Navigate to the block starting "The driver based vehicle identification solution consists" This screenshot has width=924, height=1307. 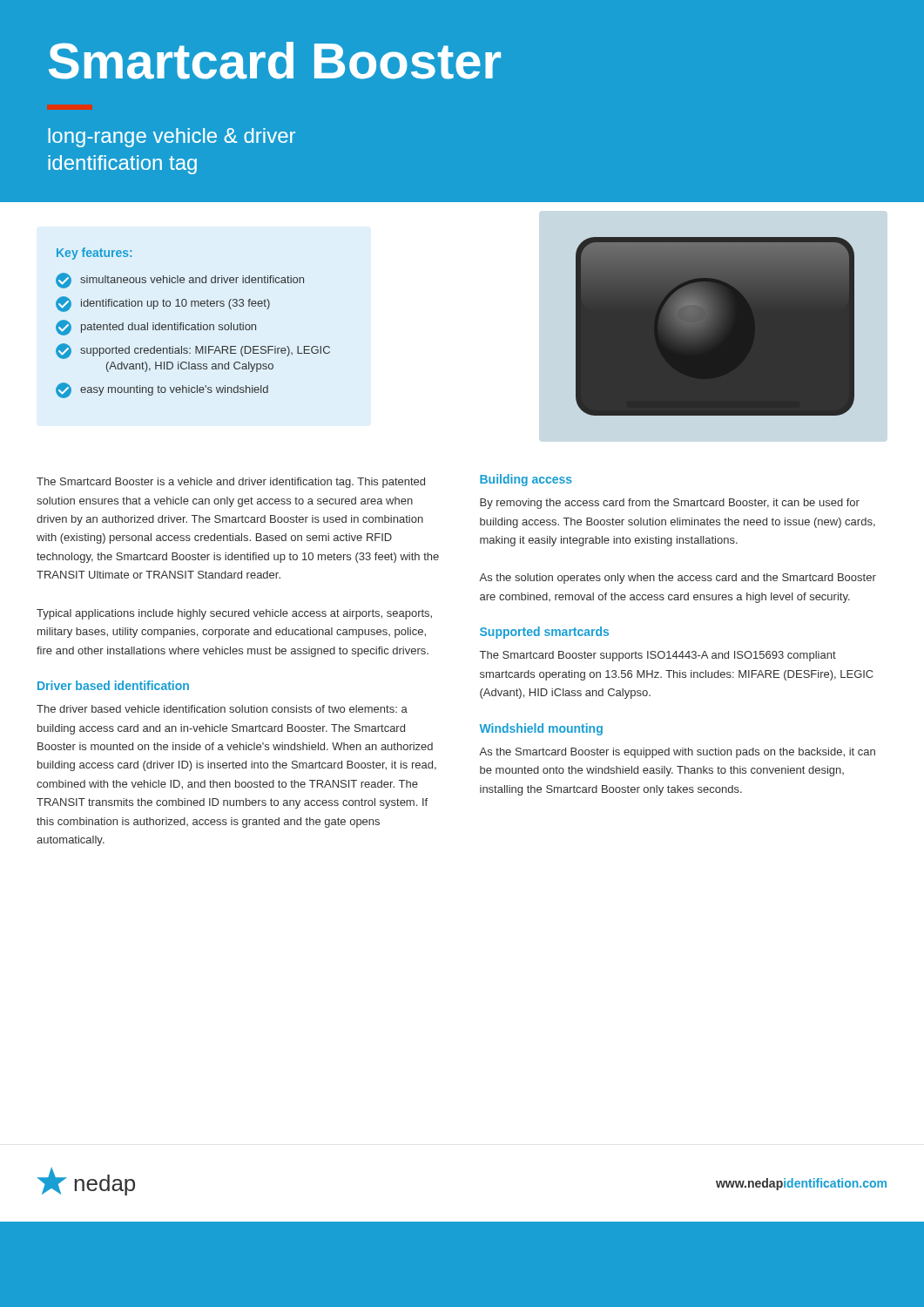coord(237,774)
